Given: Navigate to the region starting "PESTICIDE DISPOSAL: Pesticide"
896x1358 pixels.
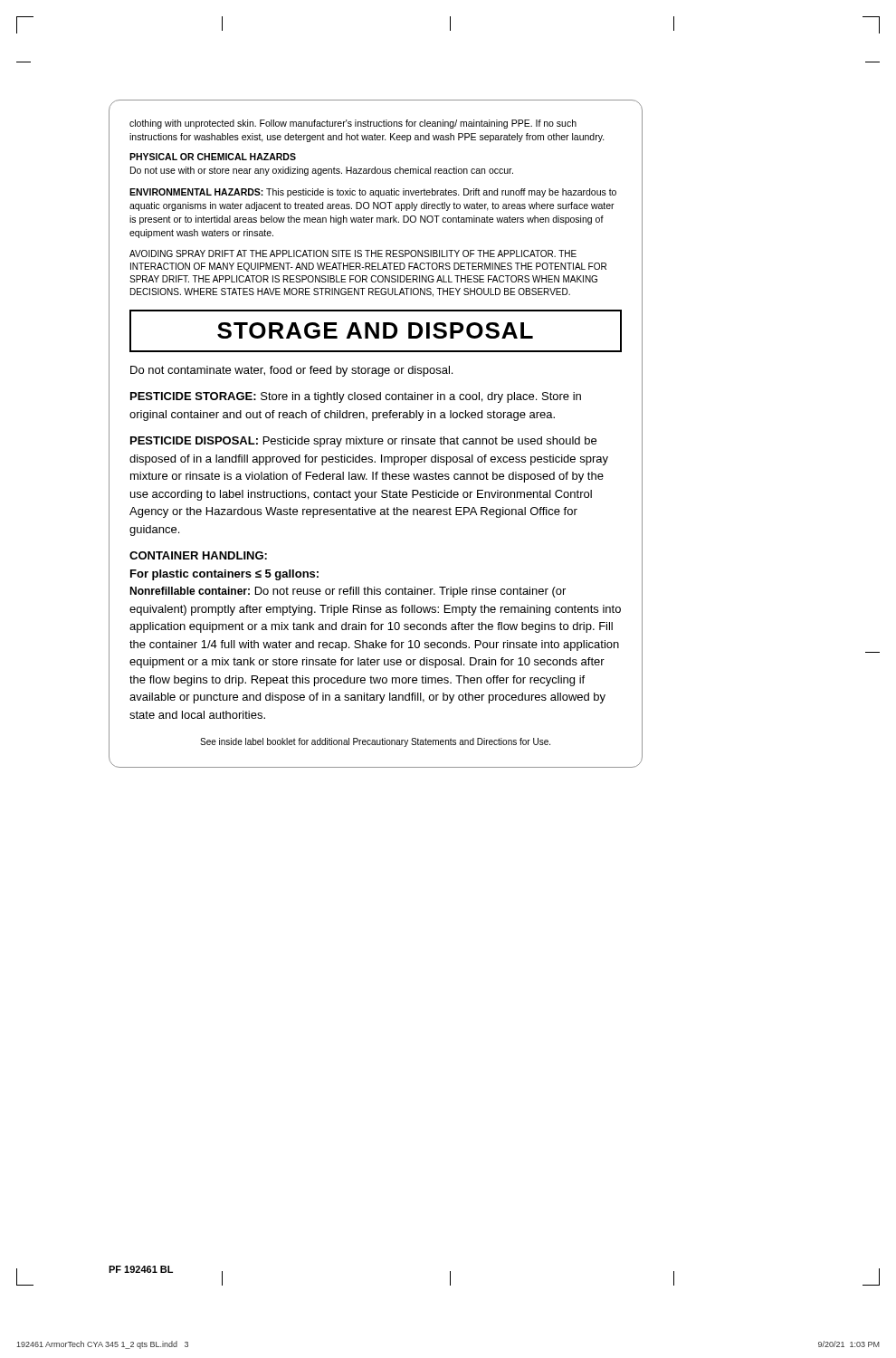Looking at the screenshot, I should coord(369,485).
